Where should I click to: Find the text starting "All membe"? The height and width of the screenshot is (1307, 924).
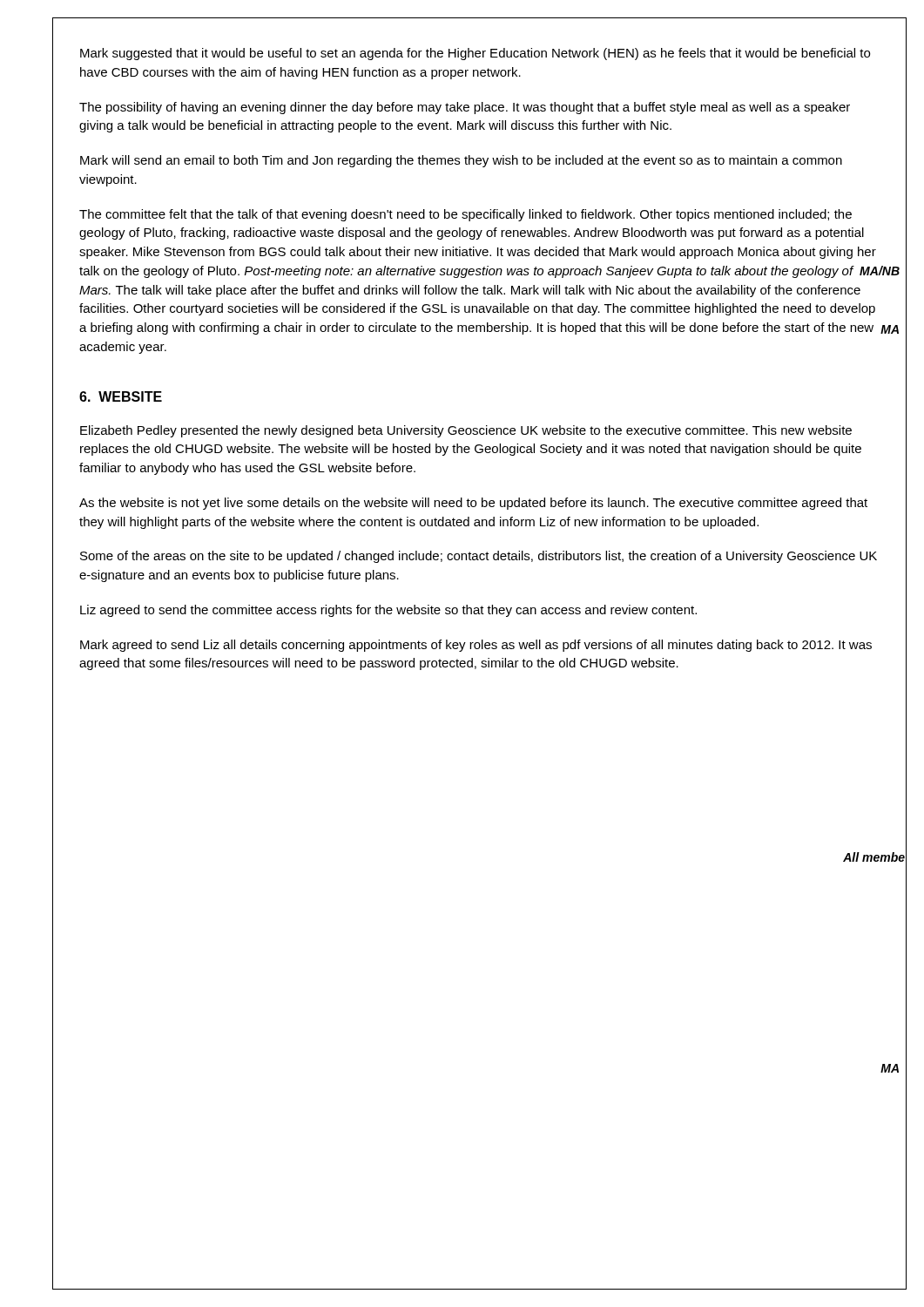[x=874, y=857]
